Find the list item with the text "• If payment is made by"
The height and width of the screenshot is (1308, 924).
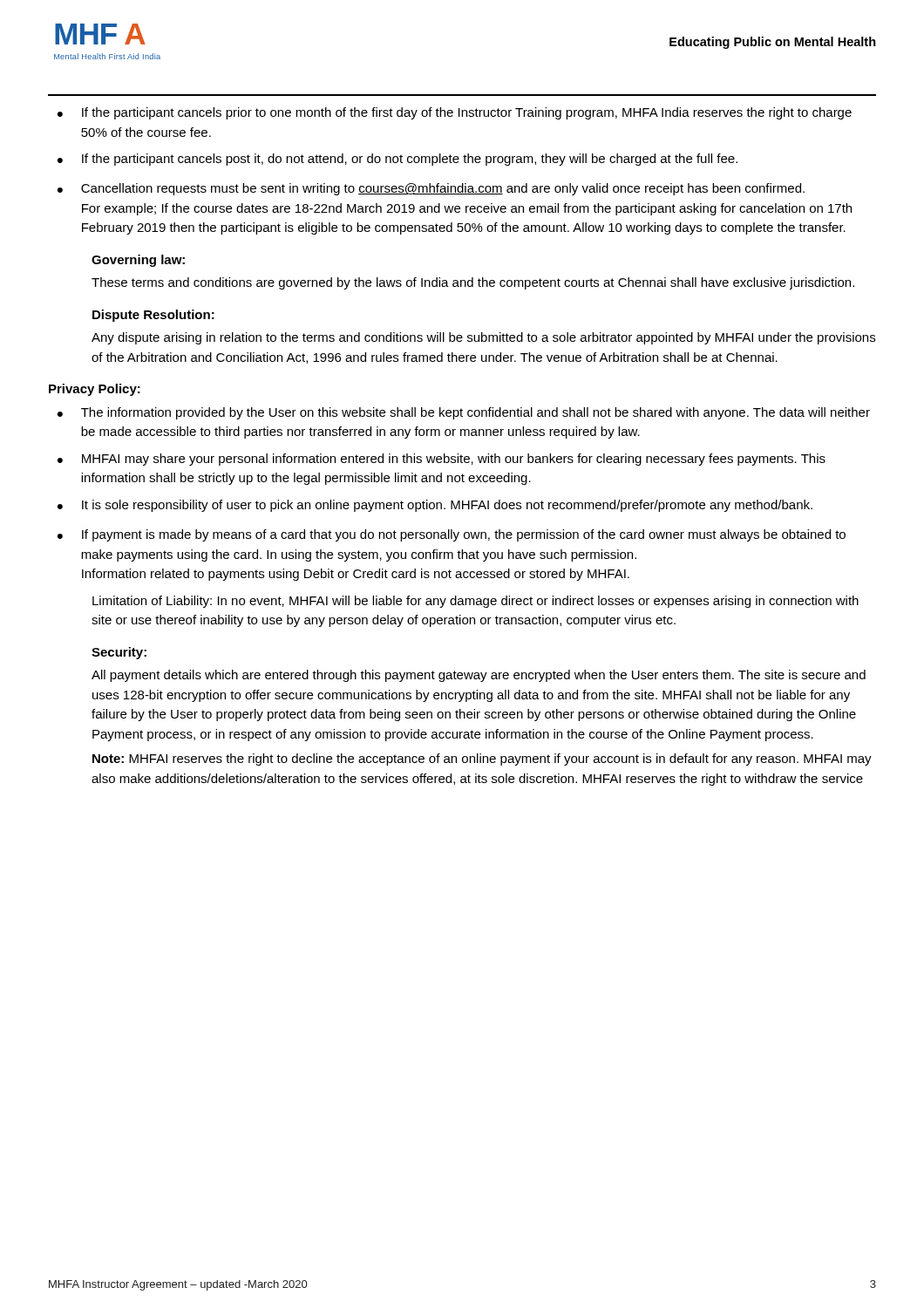[x=462, y=555]
